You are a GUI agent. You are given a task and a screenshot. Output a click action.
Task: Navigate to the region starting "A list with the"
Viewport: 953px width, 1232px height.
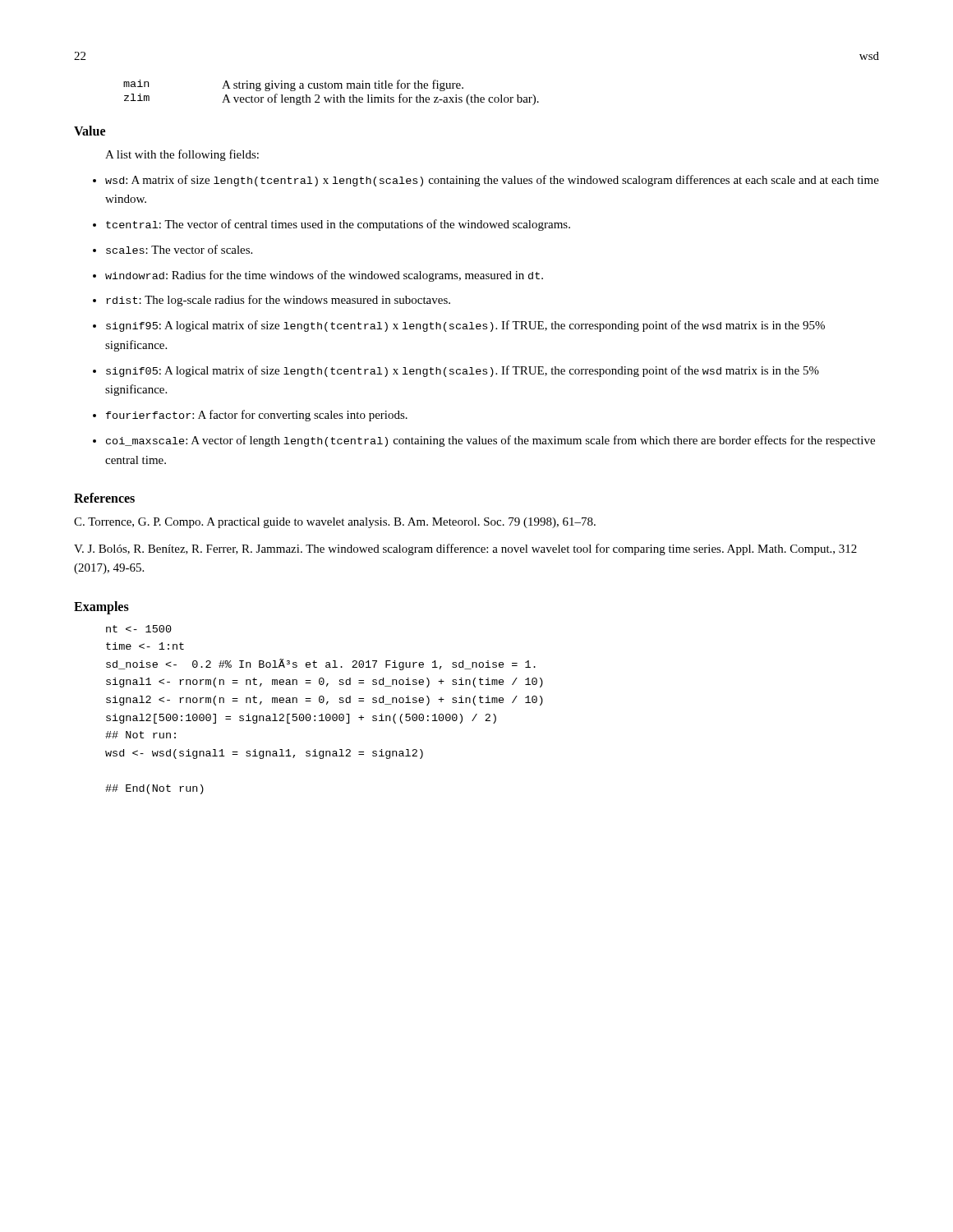[x=182, y=154]
